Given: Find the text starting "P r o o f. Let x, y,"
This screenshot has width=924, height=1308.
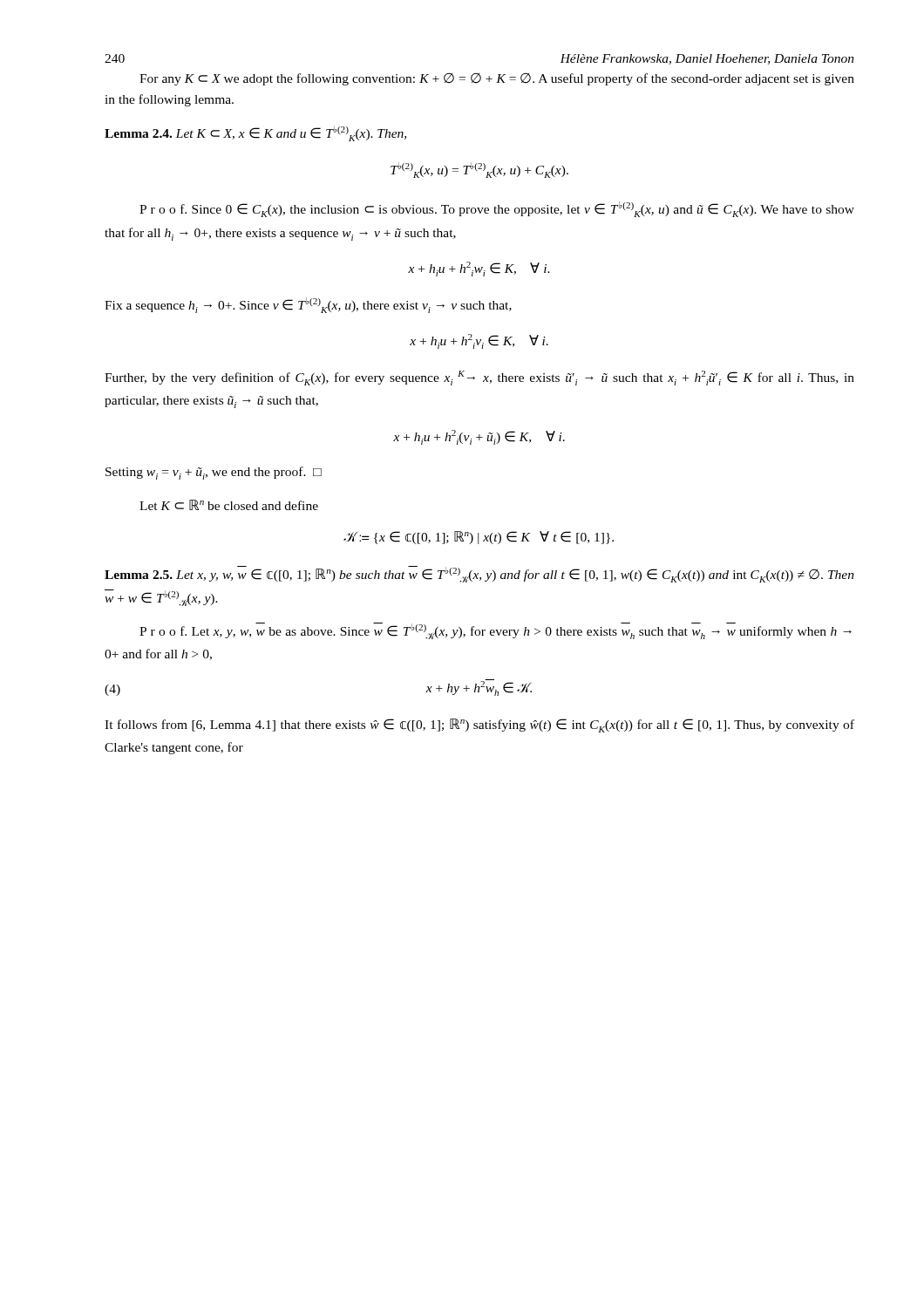Looking at the screenshot, I should click(479, 641).
